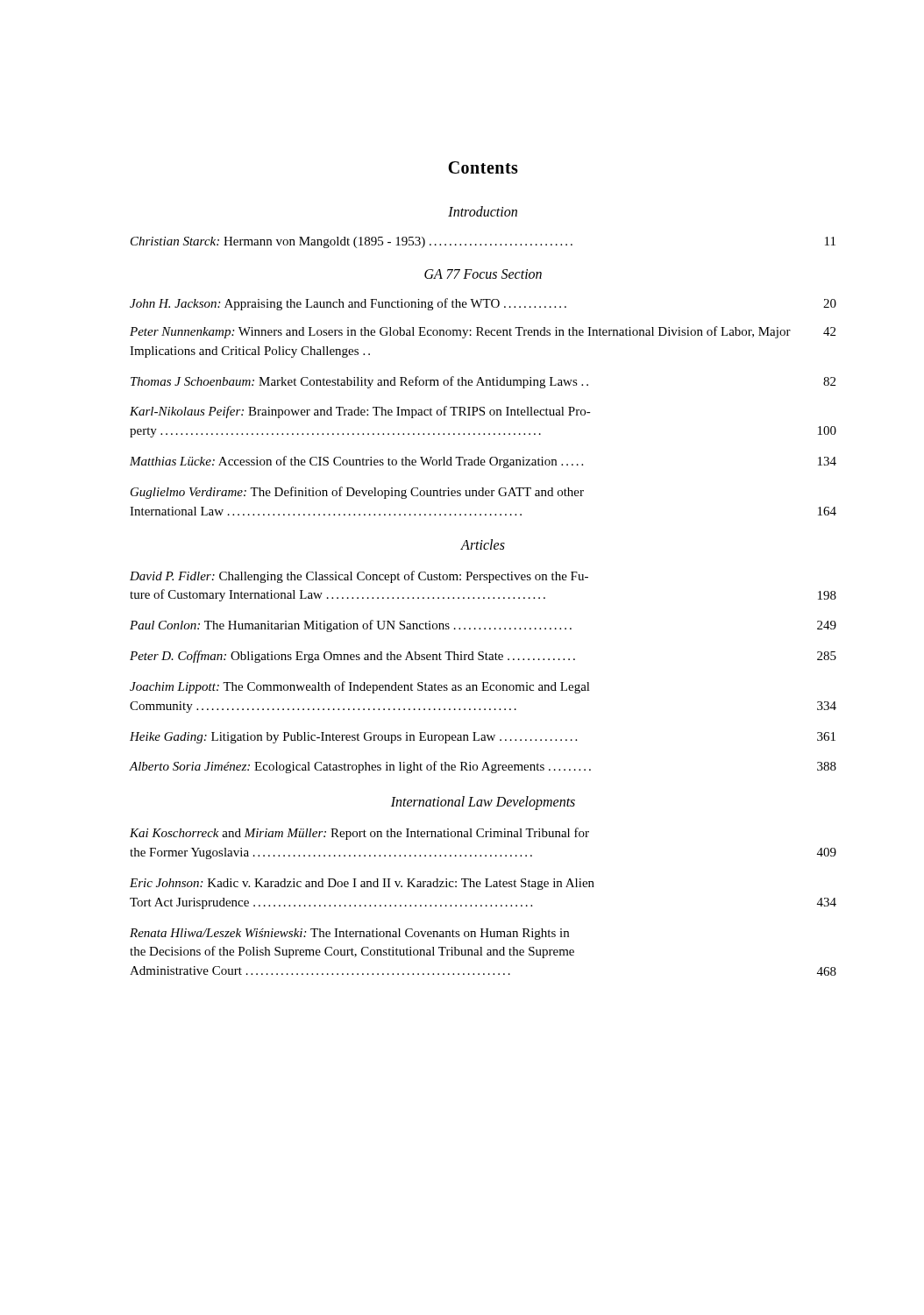The image size is (924, 1315).
Task: Locate the text starting "Renata Hliwa/Leszek Wiśniewski: The International Covenants on"
Action: click(483, 952)
